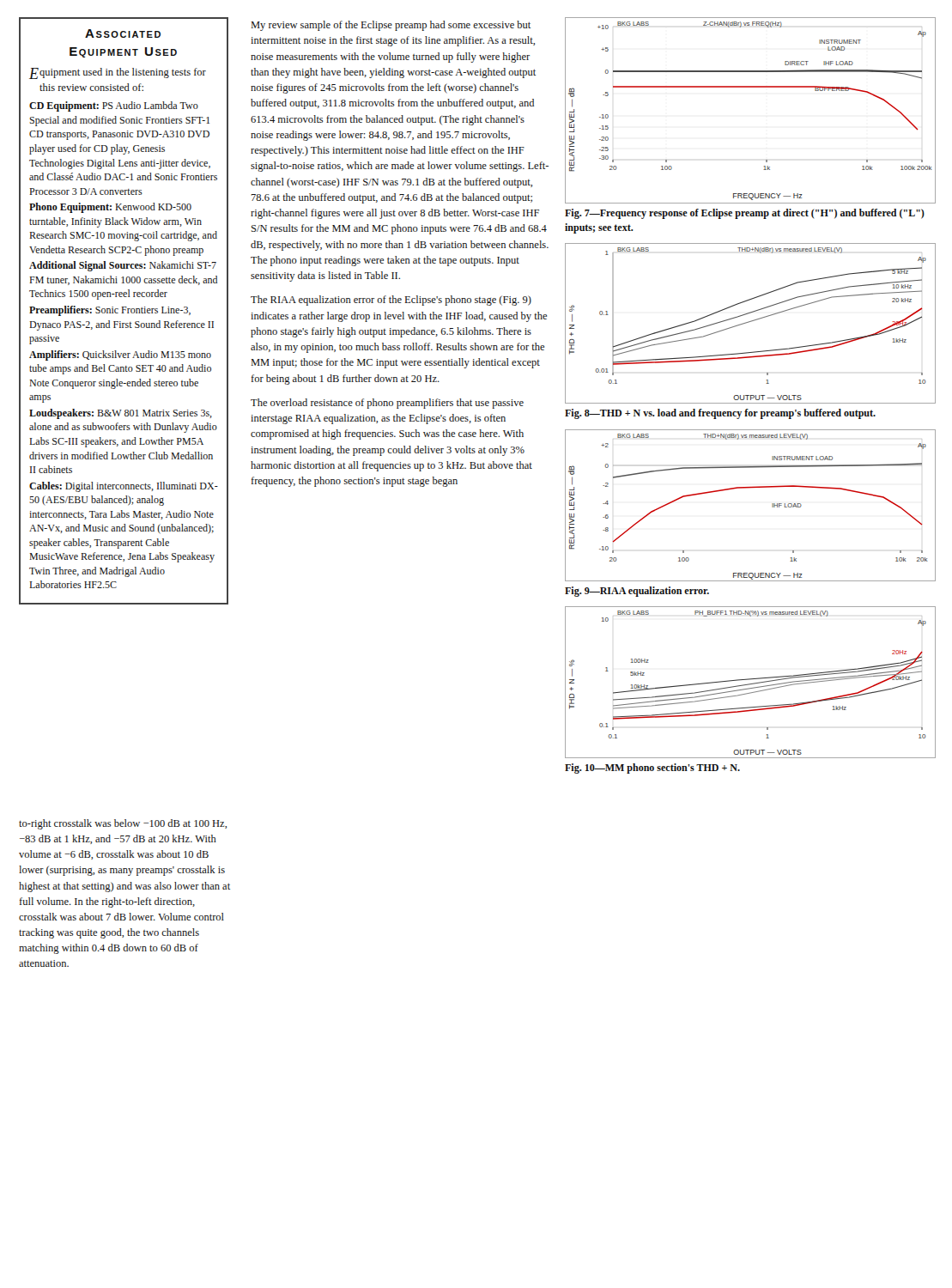
Task: Find the passage starting "My review sample of the"
Action: tap(400, 150)
